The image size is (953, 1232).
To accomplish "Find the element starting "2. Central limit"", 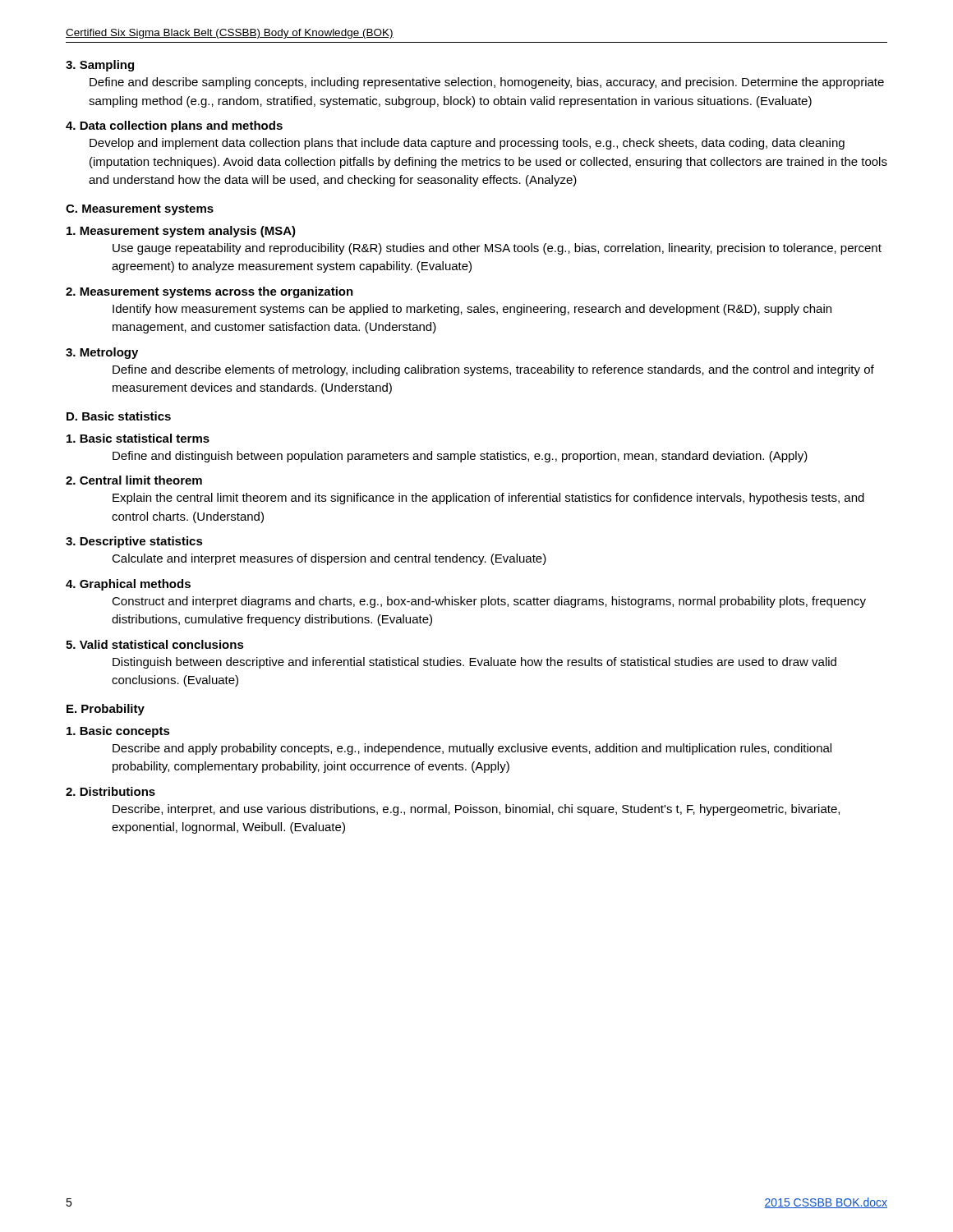I will click(476, 499).
